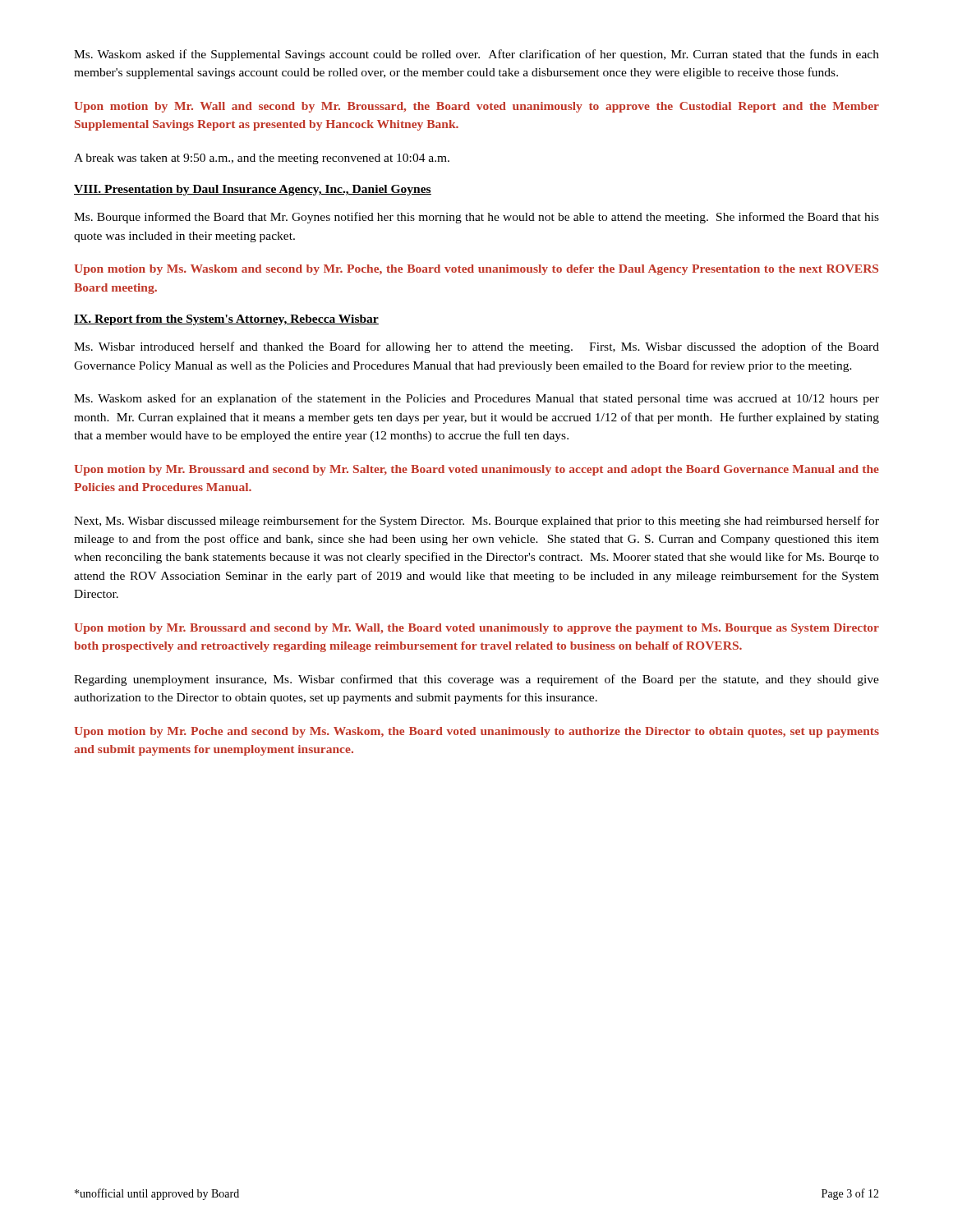Viewport: 953px width, 1232px height.
Task: Click on the text block starting "Upon motion by Ms. Waskom"
Action: 476,278
